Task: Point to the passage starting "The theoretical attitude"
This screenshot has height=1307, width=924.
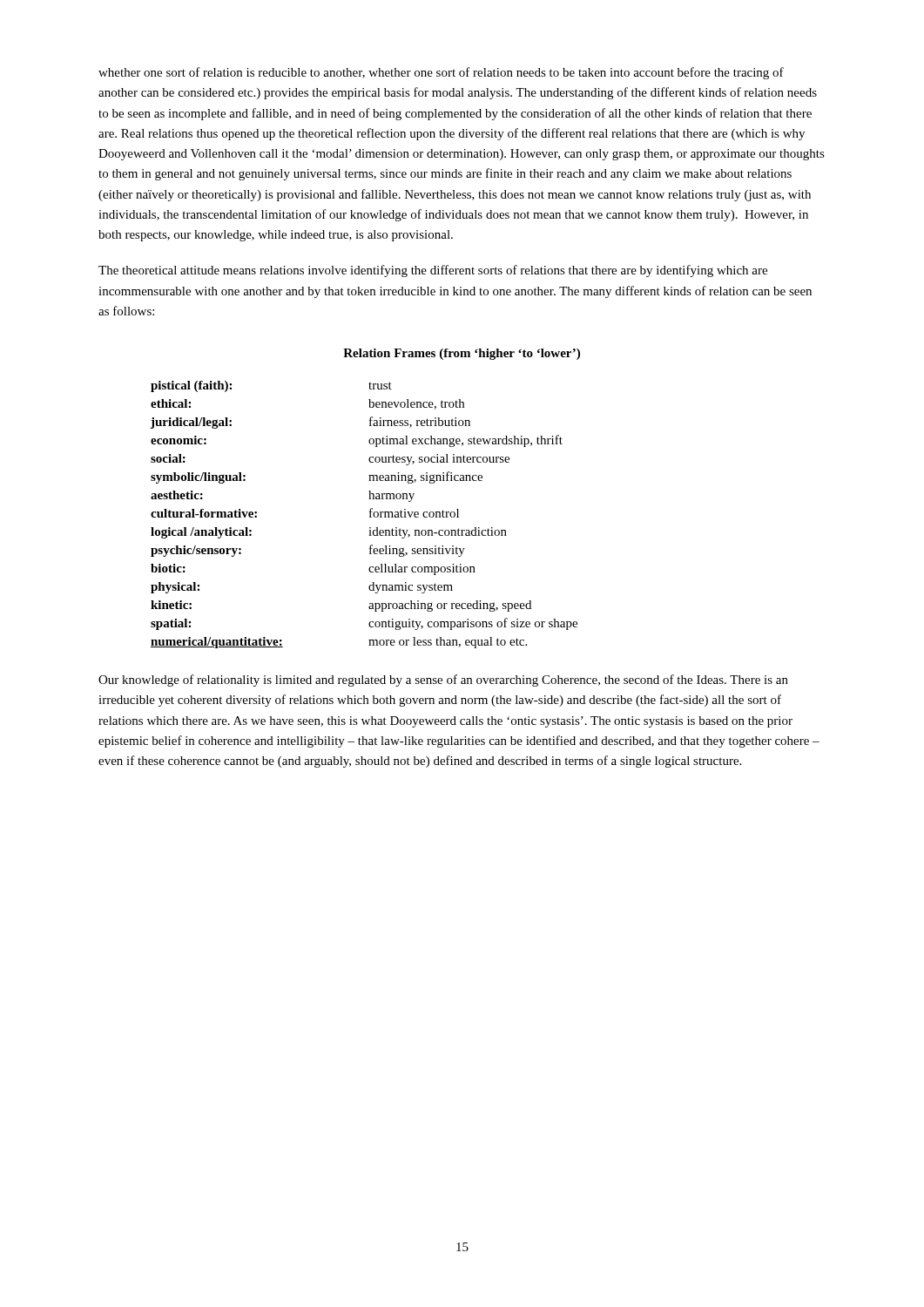Action: (x=455, y=291)
